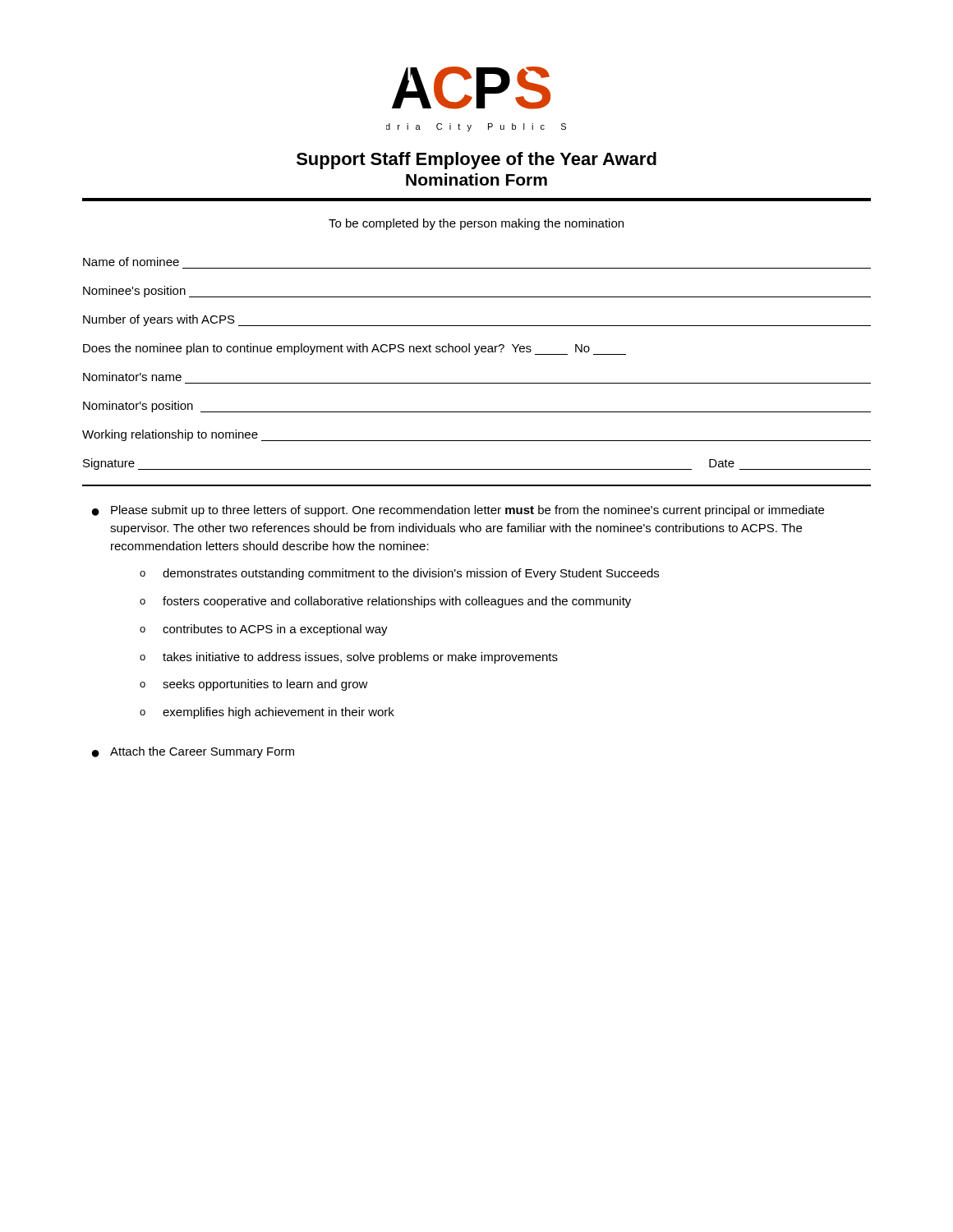
Task: Find "o seeks opportunities to learn and grow" on this page
Action: point(254,685)
